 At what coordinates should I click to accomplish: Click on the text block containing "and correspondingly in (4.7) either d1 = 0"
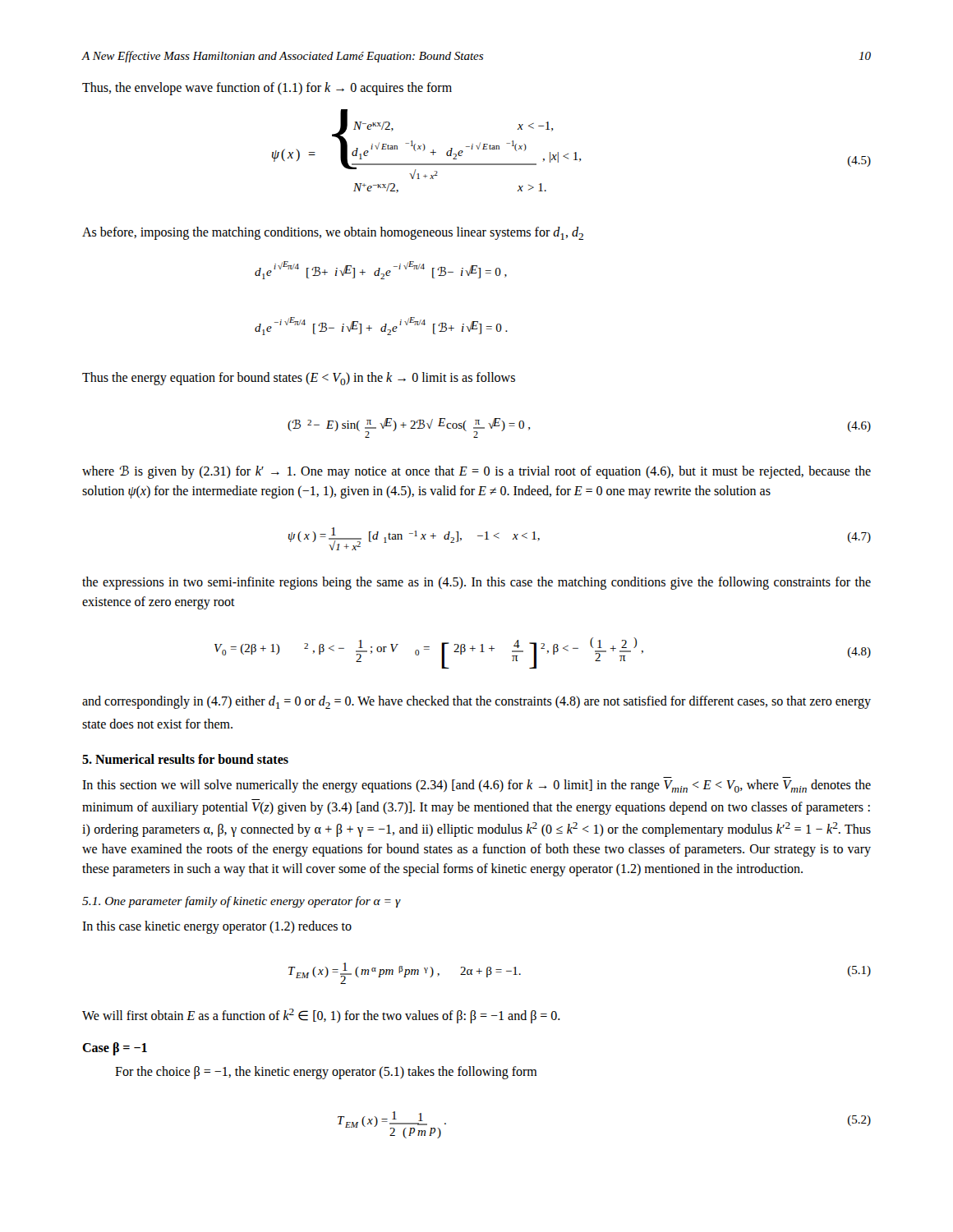pyautogui.click(x=476, y=713)
